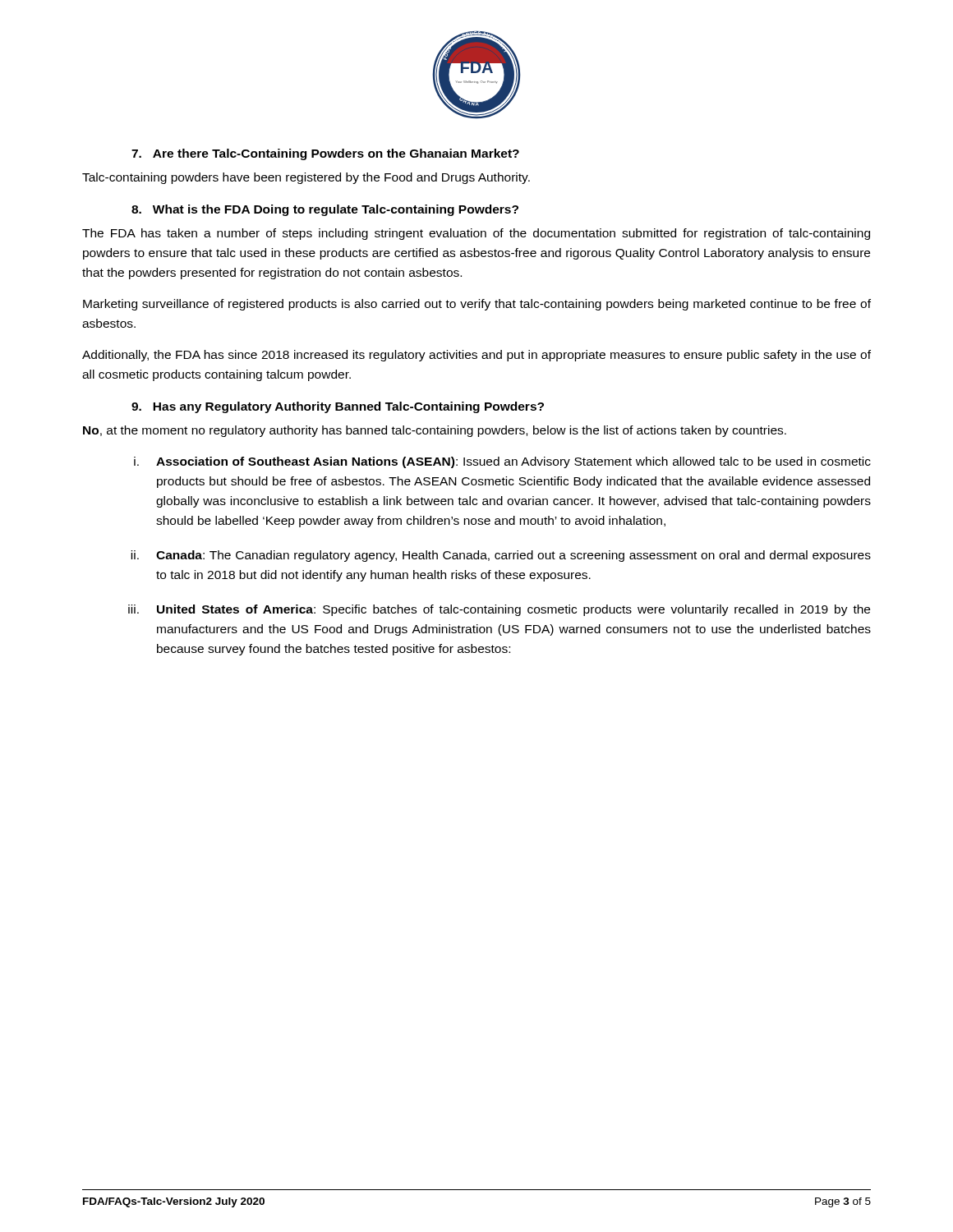Locate the text starting "No, at the moment no regulatory authority has"

tap(435, 430)
